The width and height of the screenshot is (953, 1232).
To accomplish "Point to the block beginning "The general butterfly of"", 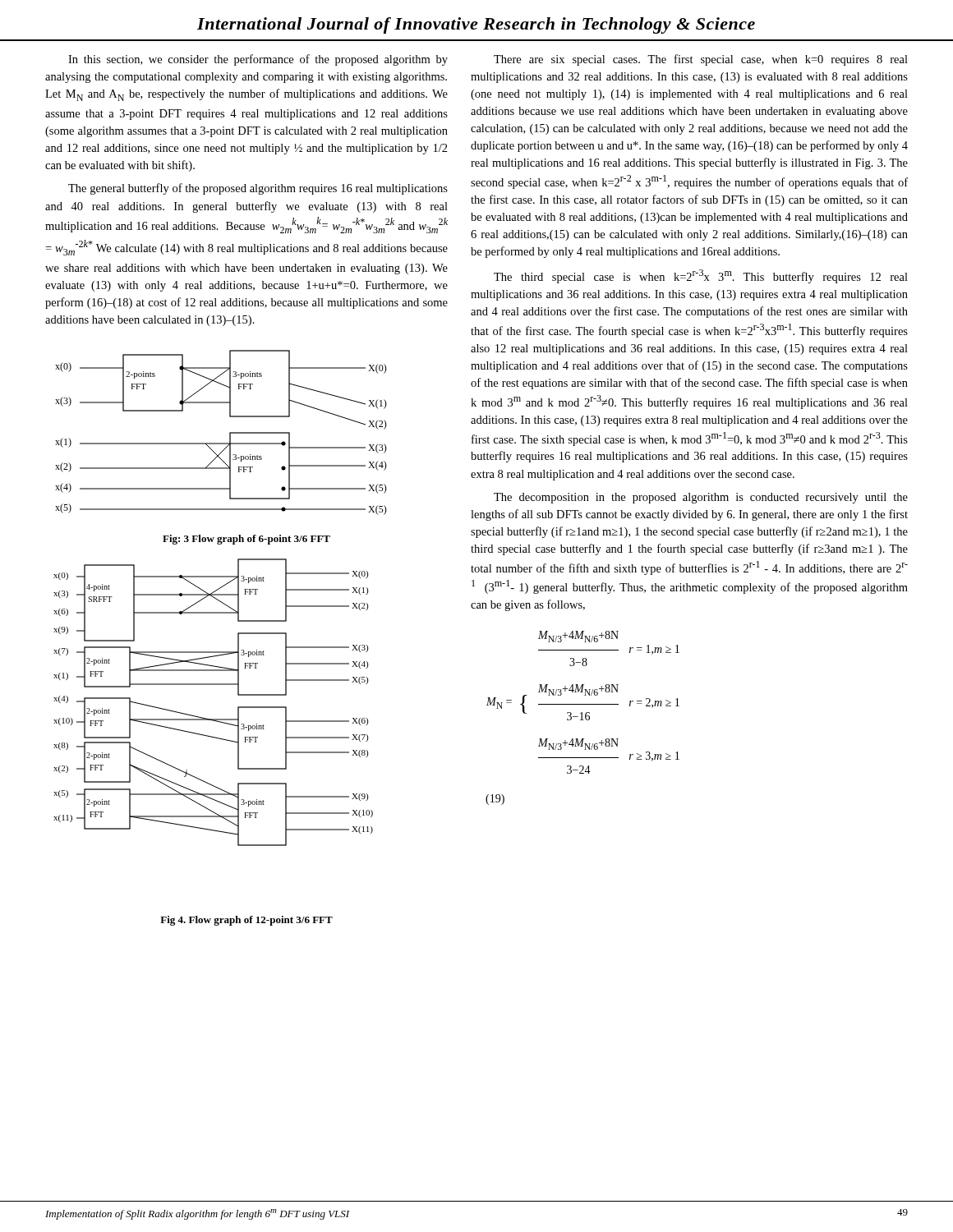I will click(246, 254).
